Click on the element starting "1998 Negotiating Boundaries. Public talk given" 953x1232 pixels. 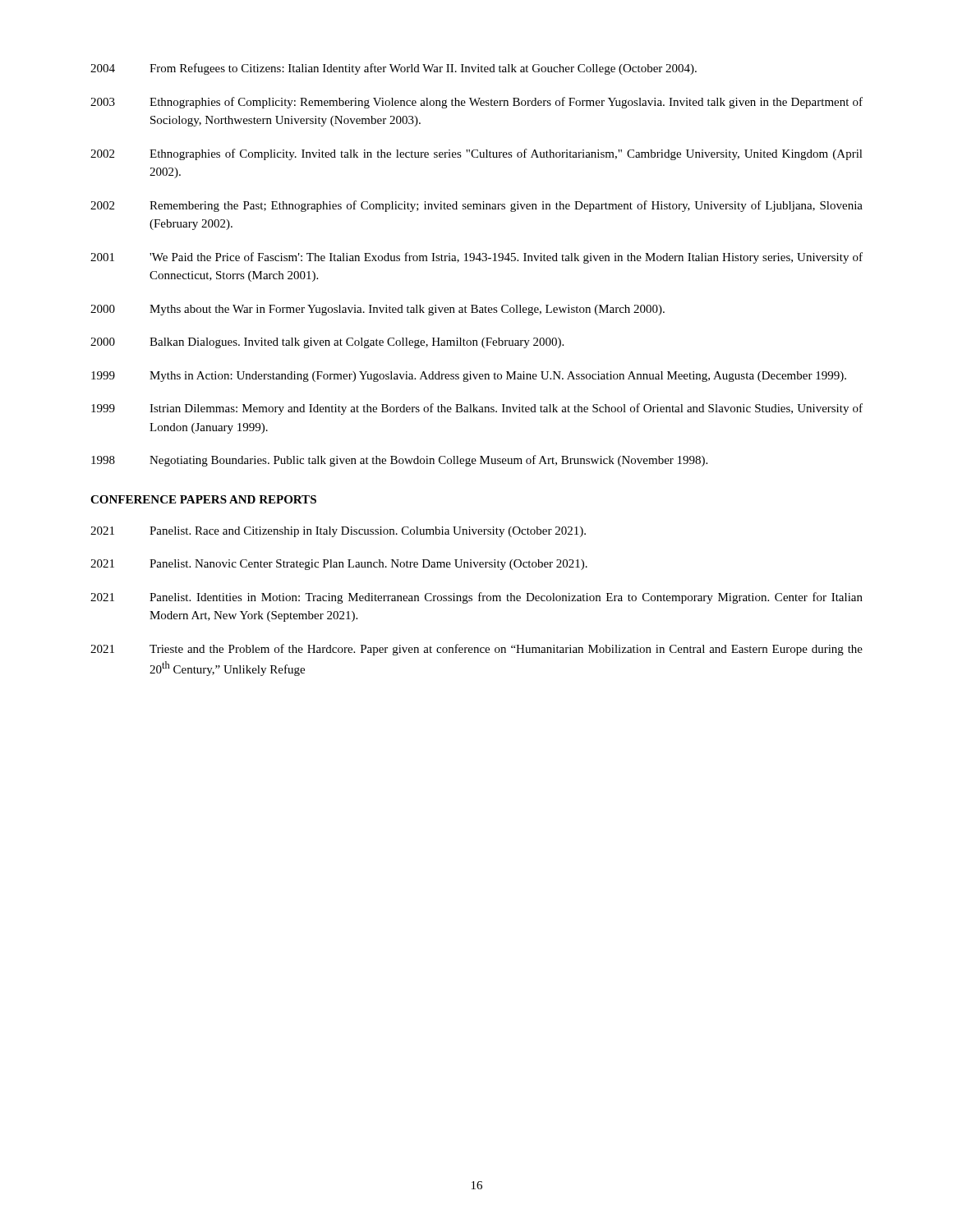coord(476,460)
